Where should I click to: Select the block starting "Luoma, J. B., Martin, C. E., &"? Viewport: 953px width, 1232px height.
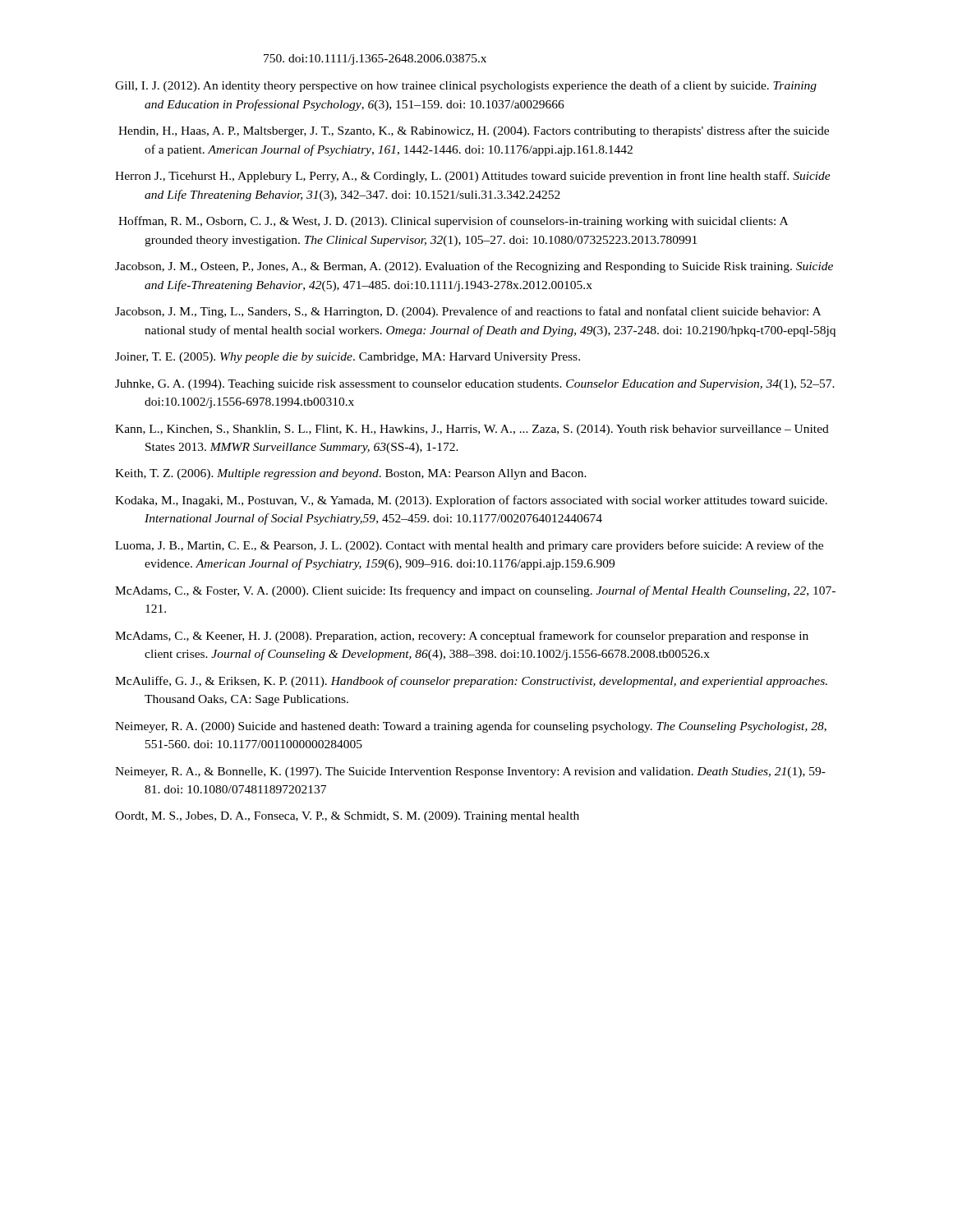click(469, 554)
